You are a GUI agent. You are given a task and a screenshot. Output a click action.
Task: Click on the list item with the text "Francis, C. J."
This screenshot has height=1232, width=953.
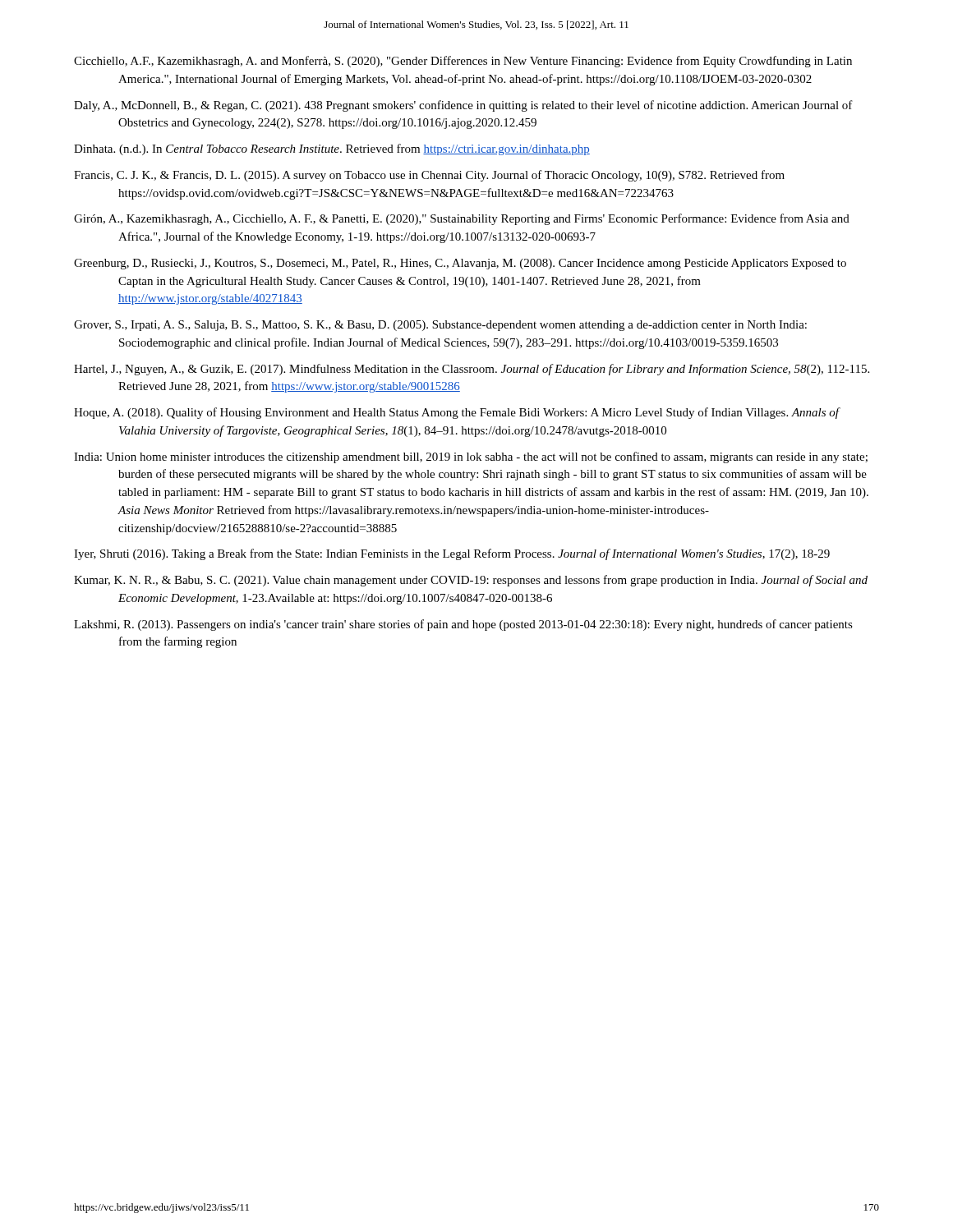click(429, 184)
